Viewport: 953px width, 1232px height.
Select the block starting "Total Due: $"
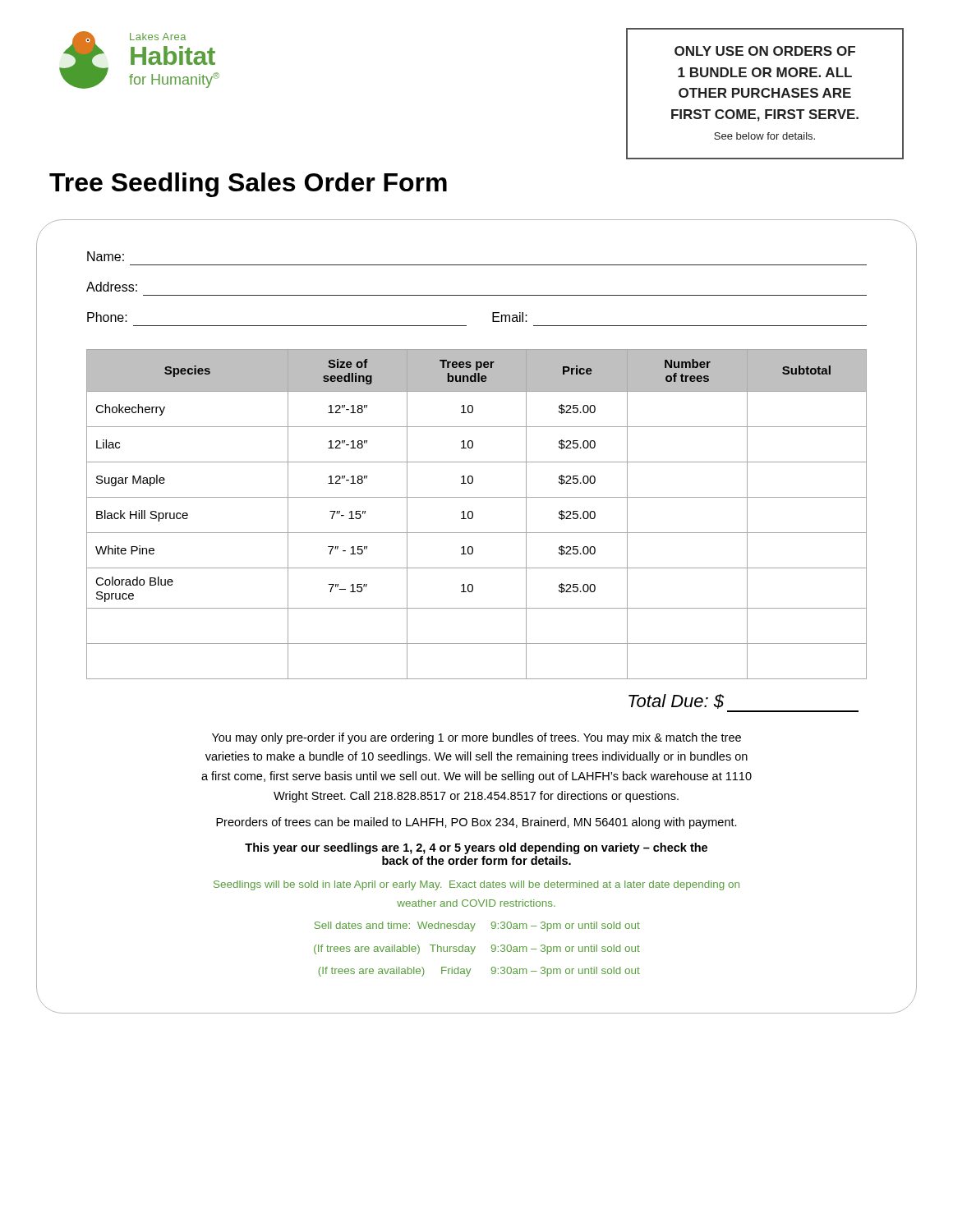click(743, 701)
